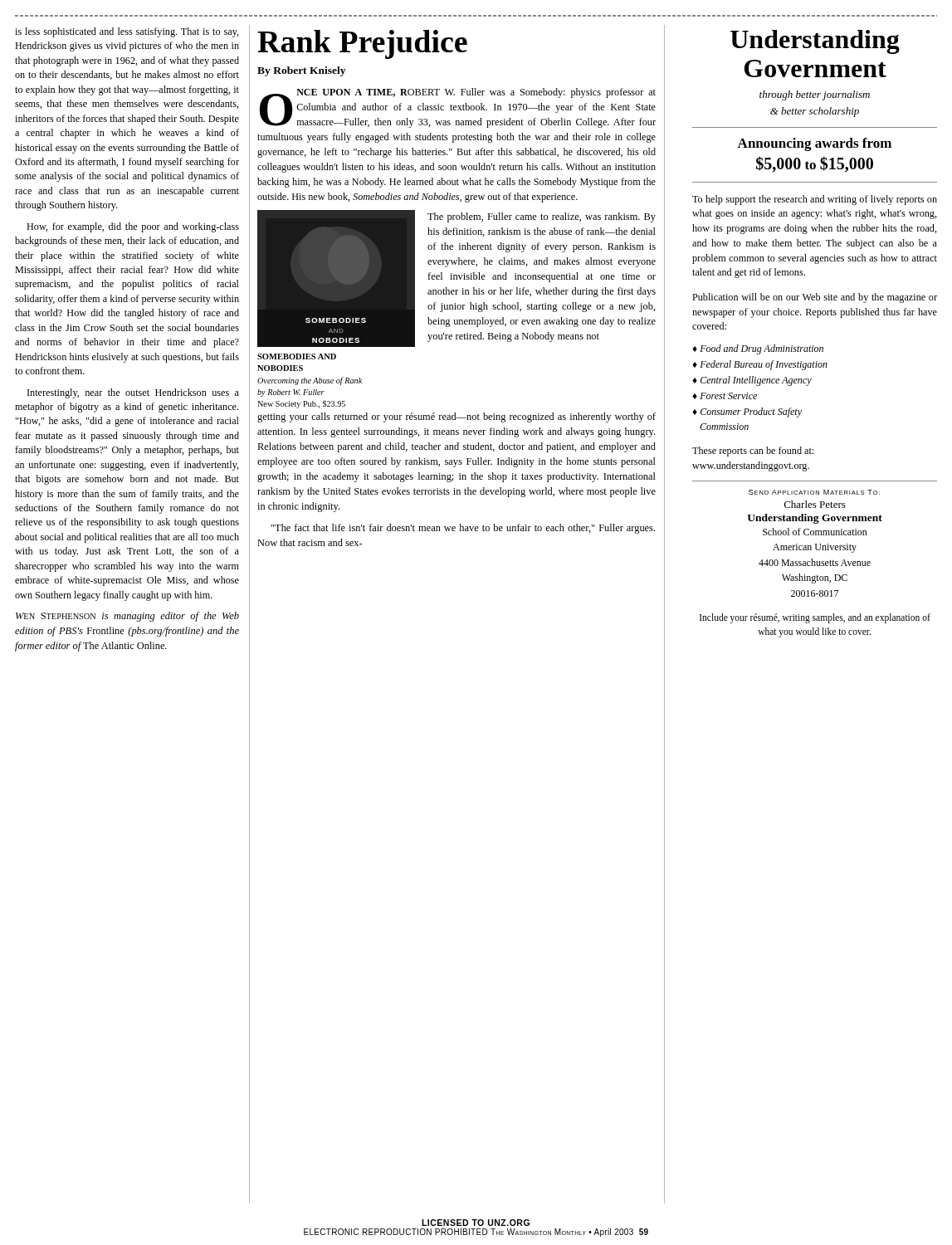Click on the title containing "Rank Prejudice"
This screenshot has height=1245, width=952.
363,42
